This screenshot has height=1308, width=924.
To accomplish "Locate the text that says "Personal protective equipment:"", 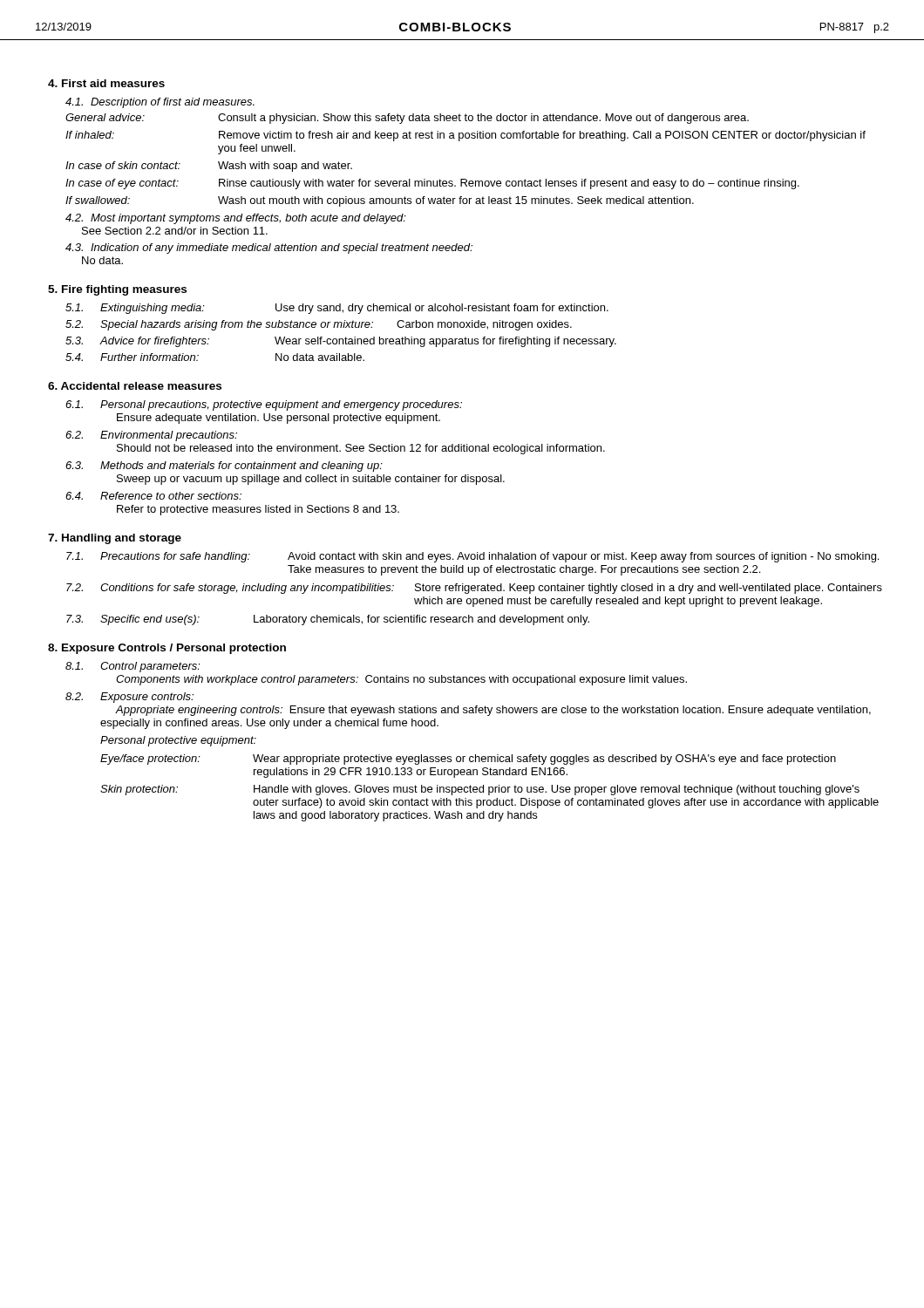I will tap(178, 740).
